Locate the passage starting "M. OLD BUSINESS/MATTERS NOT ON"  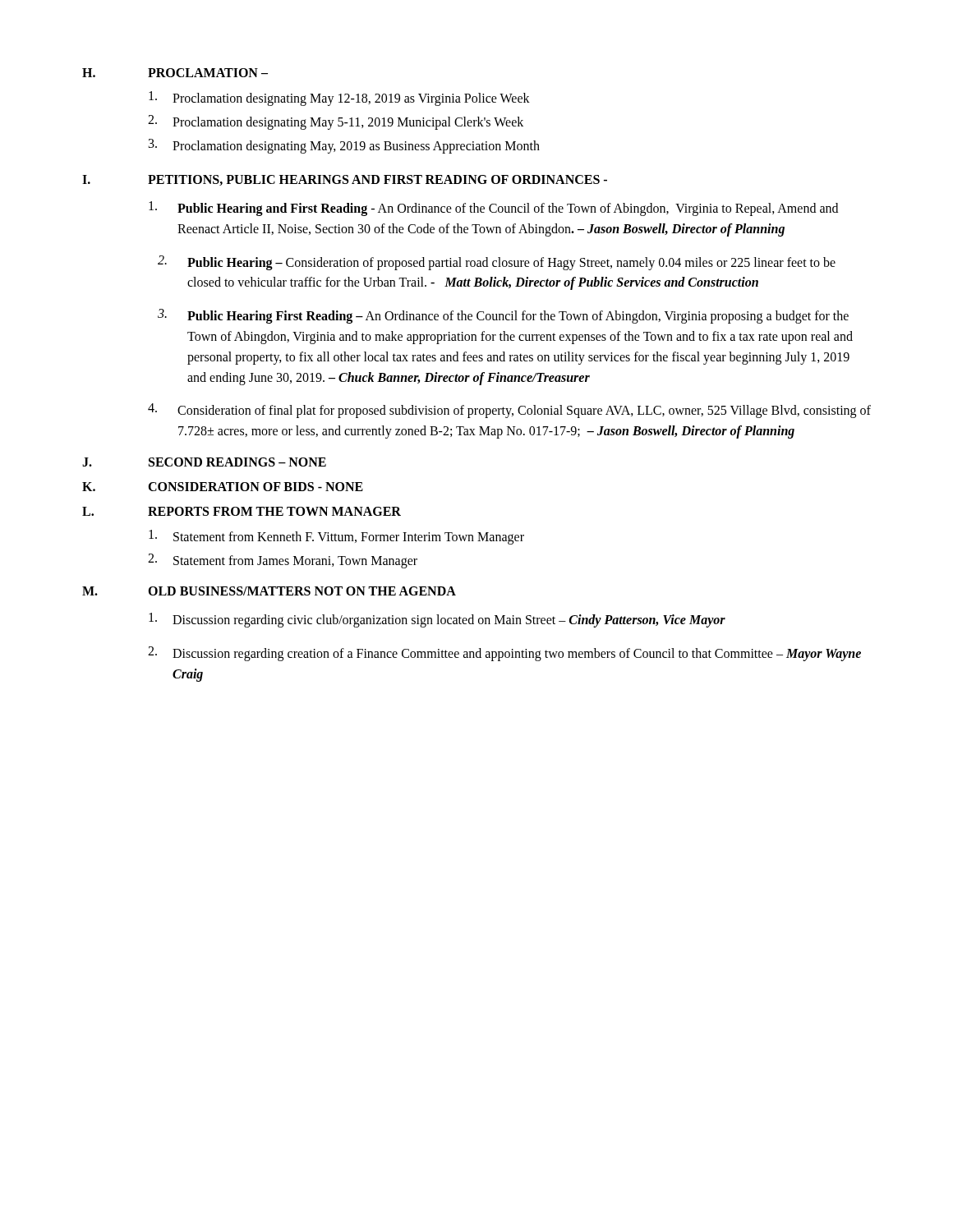pos(269,591)
